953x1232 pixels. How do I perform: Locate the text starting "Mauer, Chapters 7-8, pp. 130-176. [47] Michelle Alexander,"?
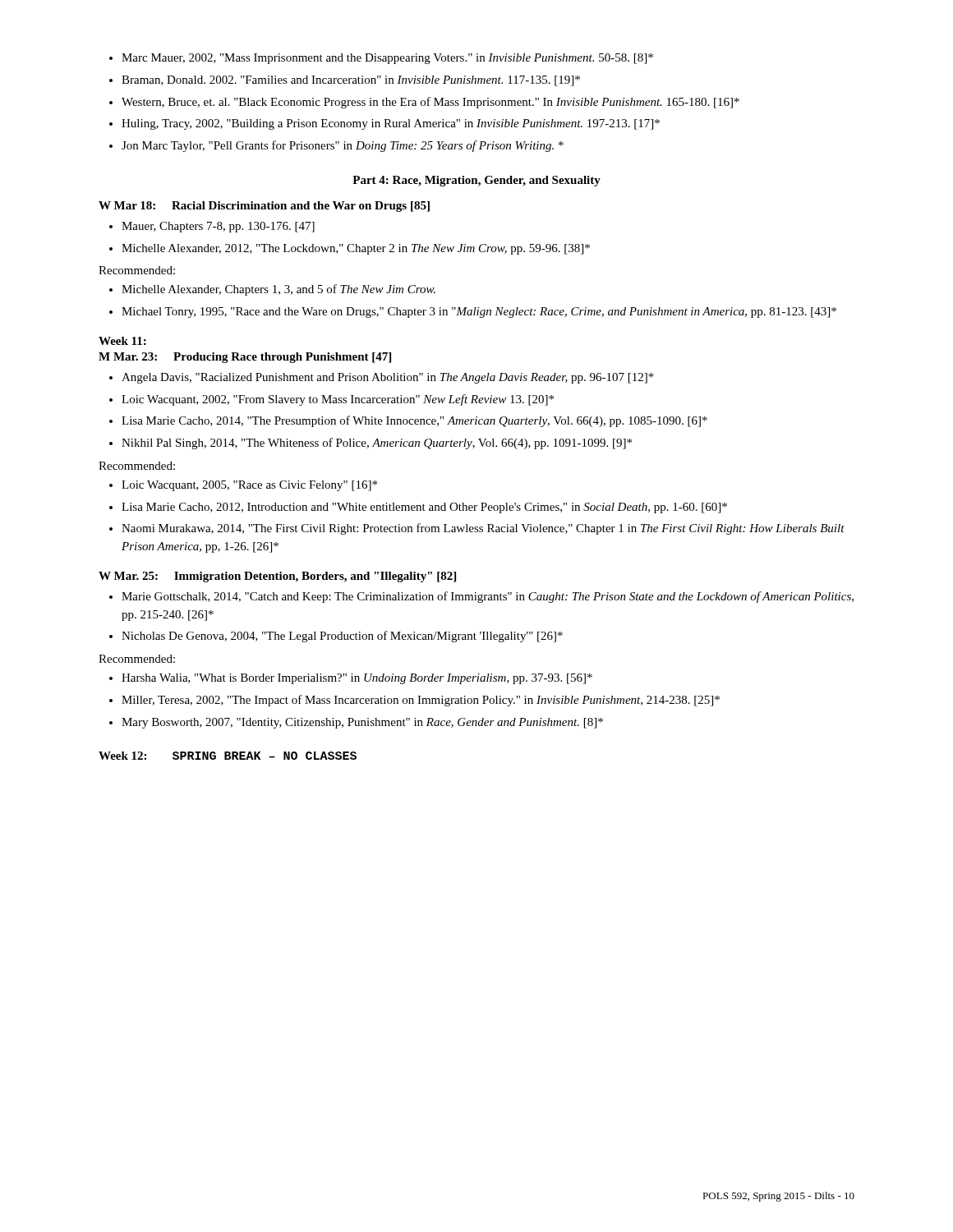pos(476,237)
